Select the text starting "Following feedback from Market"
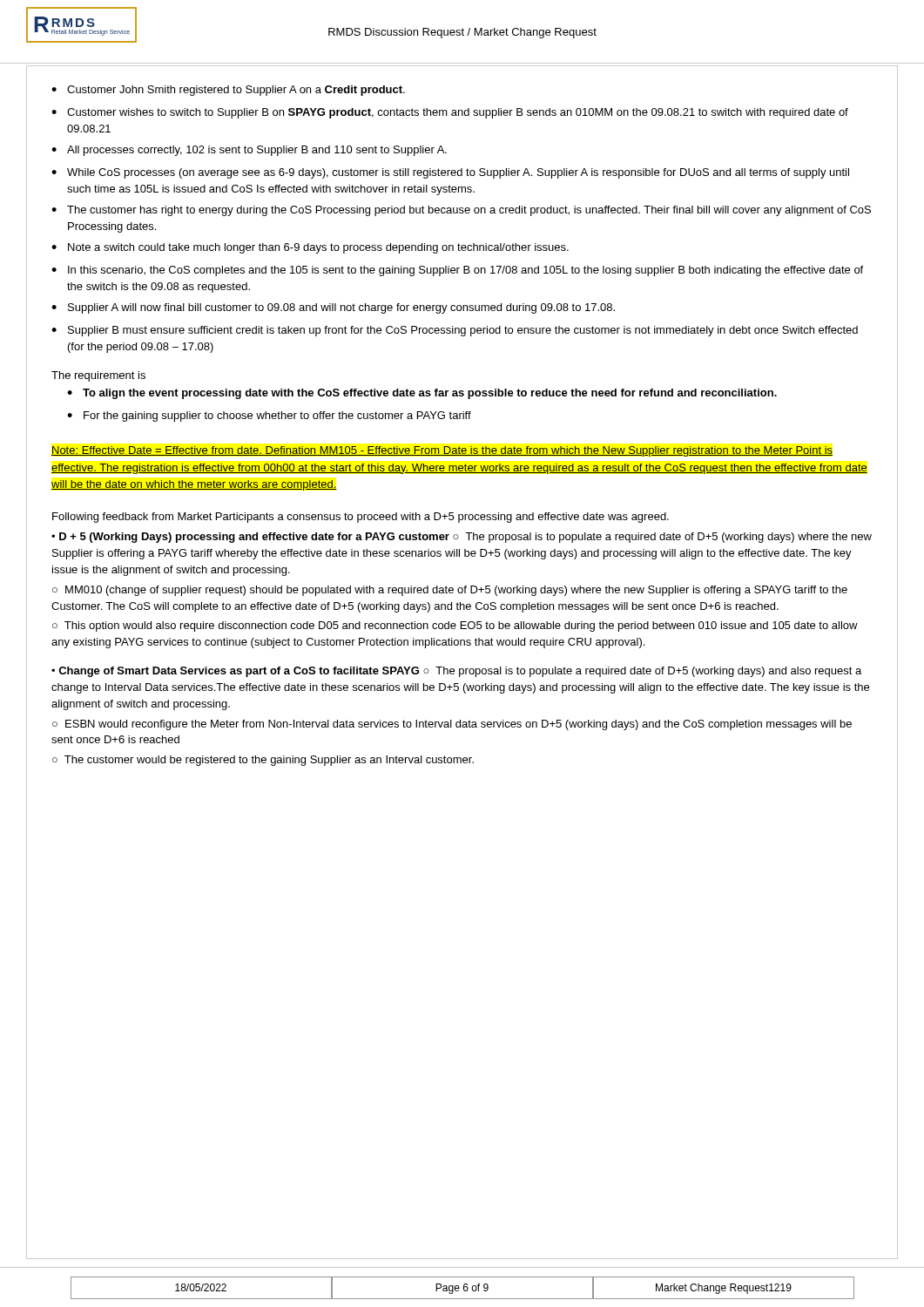This screenshot has width=924, height=1307. pos(462,517)
